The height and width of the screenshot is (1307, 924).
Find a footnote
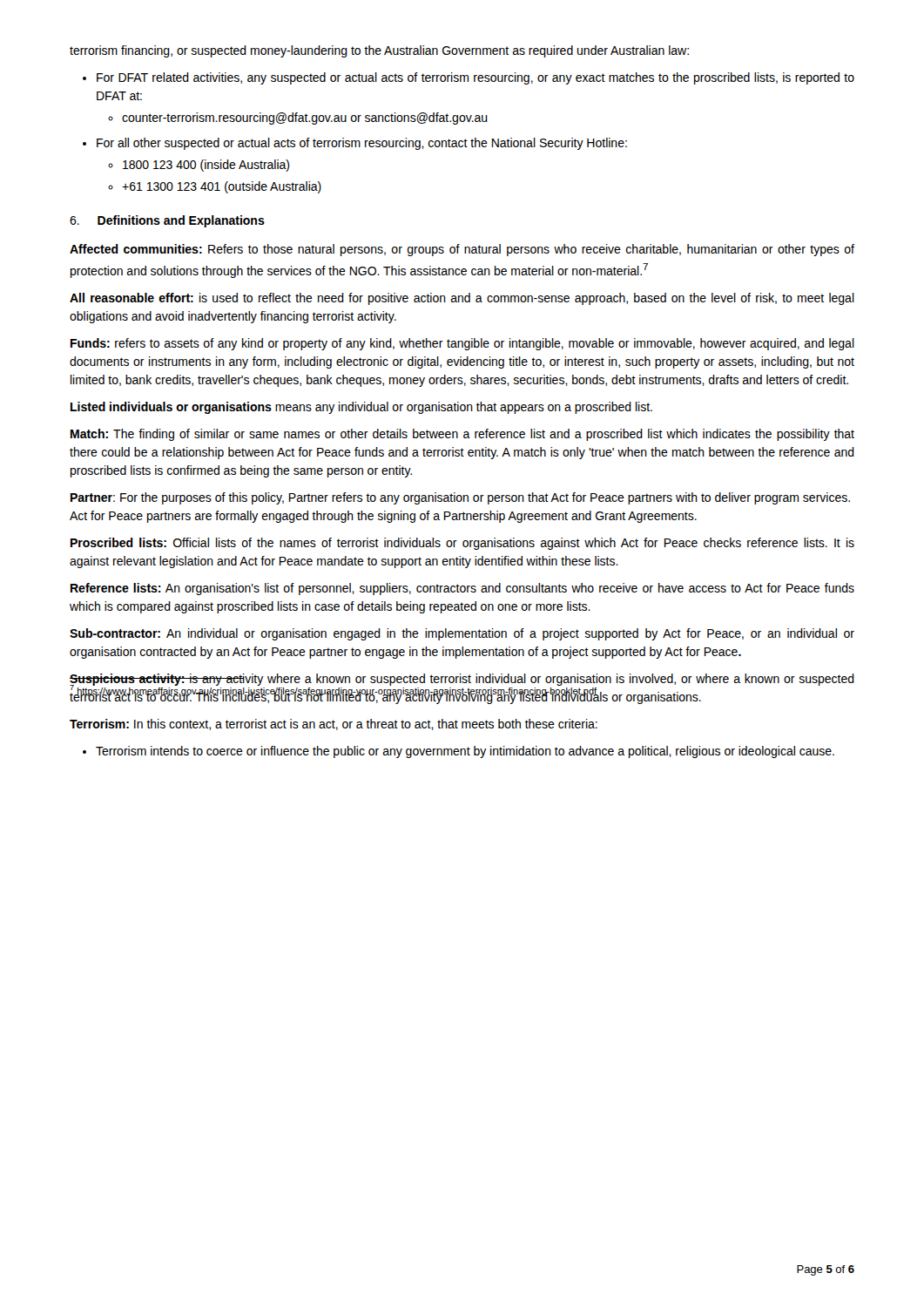tap(462, 688)
